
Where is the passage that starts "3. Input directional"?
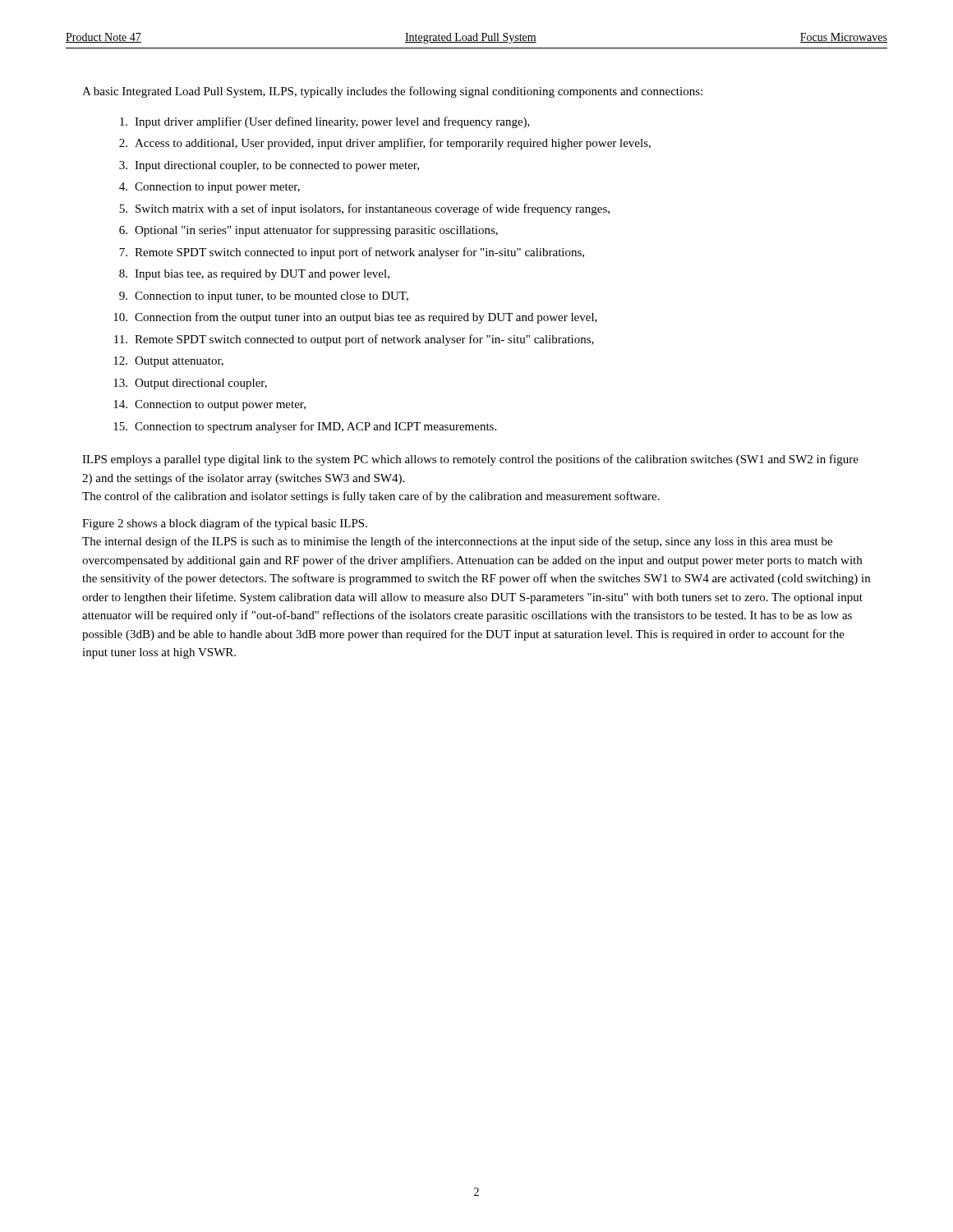[269, 166]
